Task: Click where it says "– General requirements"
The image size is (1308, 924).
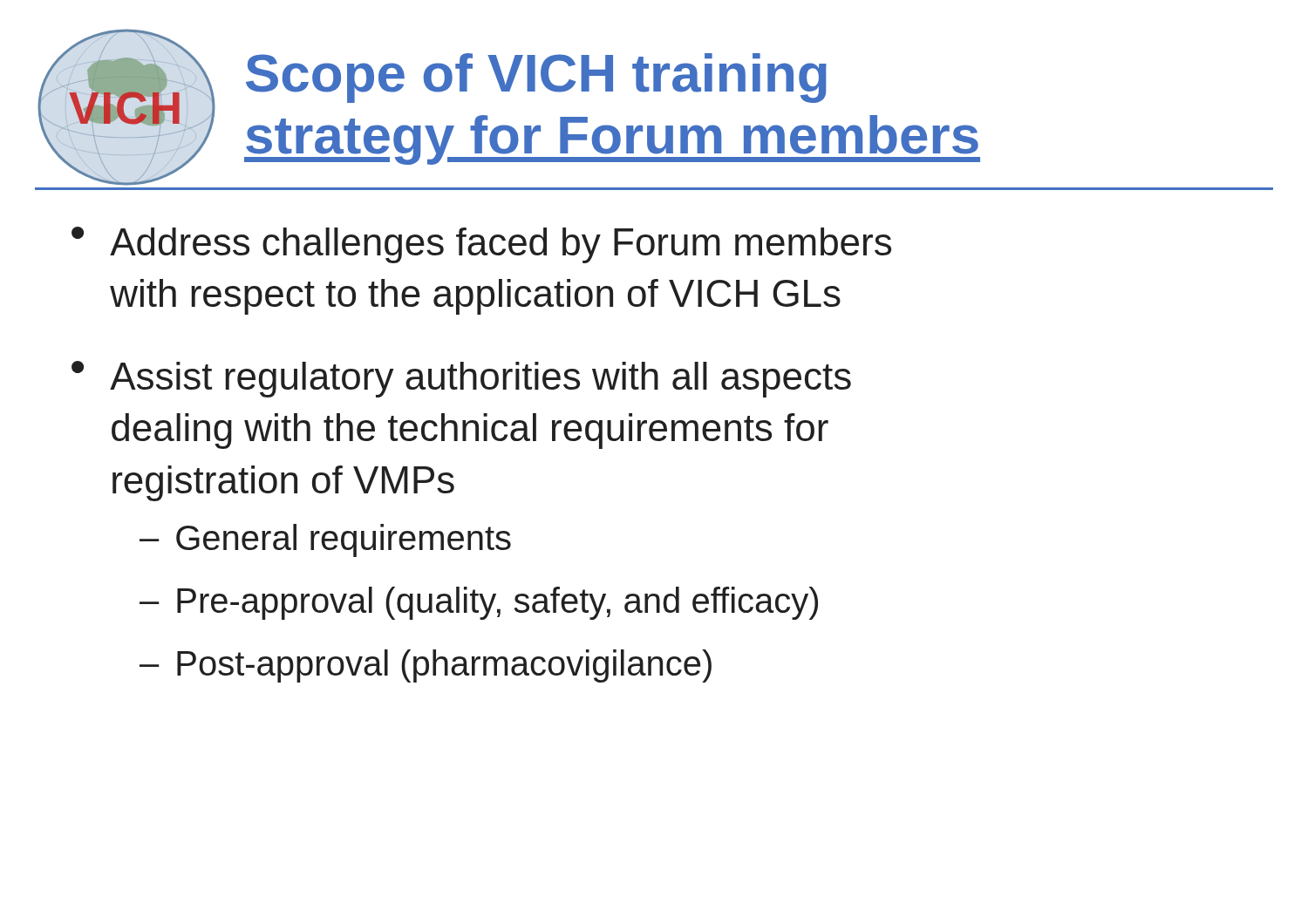Action: (x=326, y=538)
